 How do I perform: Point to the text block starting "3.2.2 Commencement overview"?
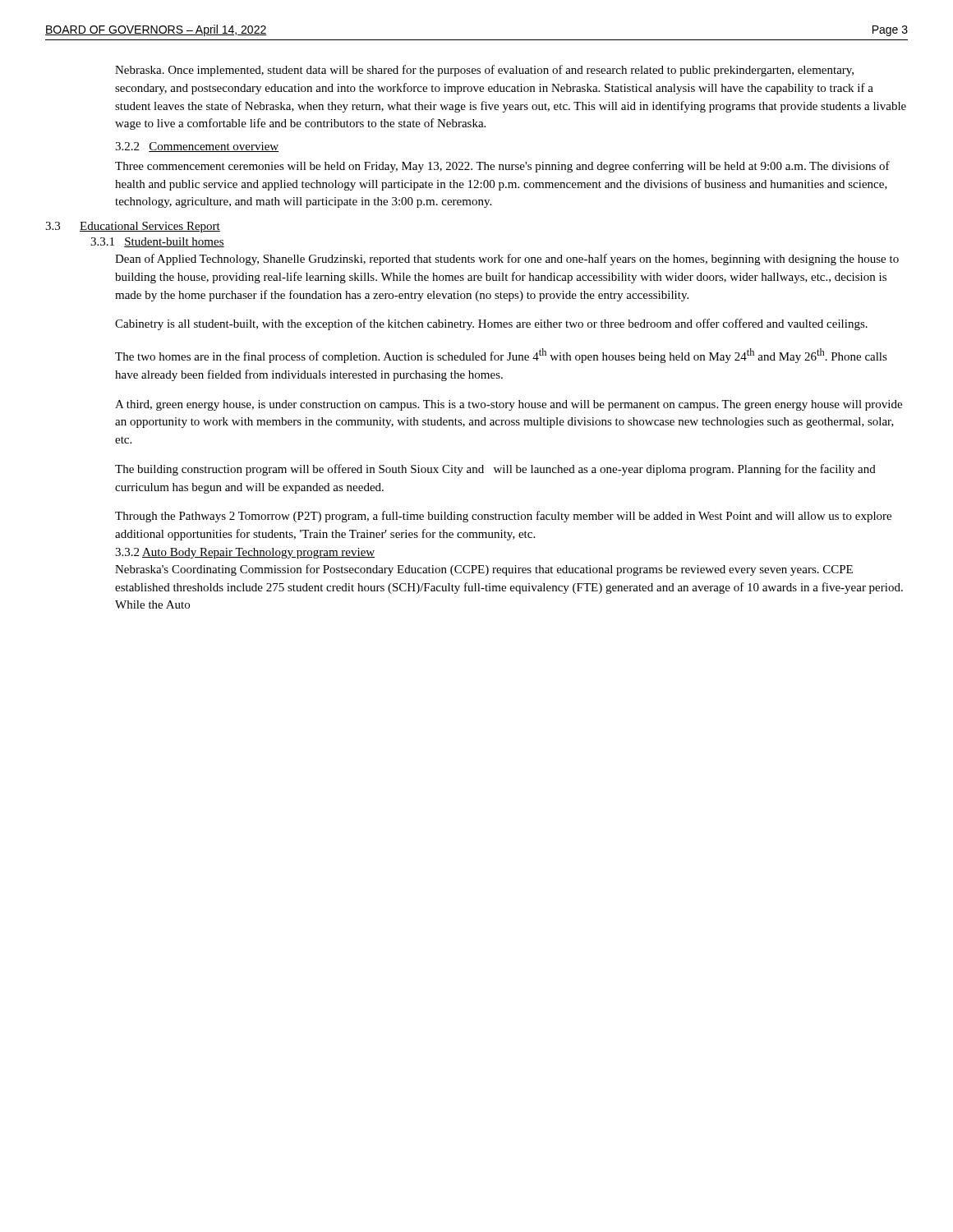(197, 146)
